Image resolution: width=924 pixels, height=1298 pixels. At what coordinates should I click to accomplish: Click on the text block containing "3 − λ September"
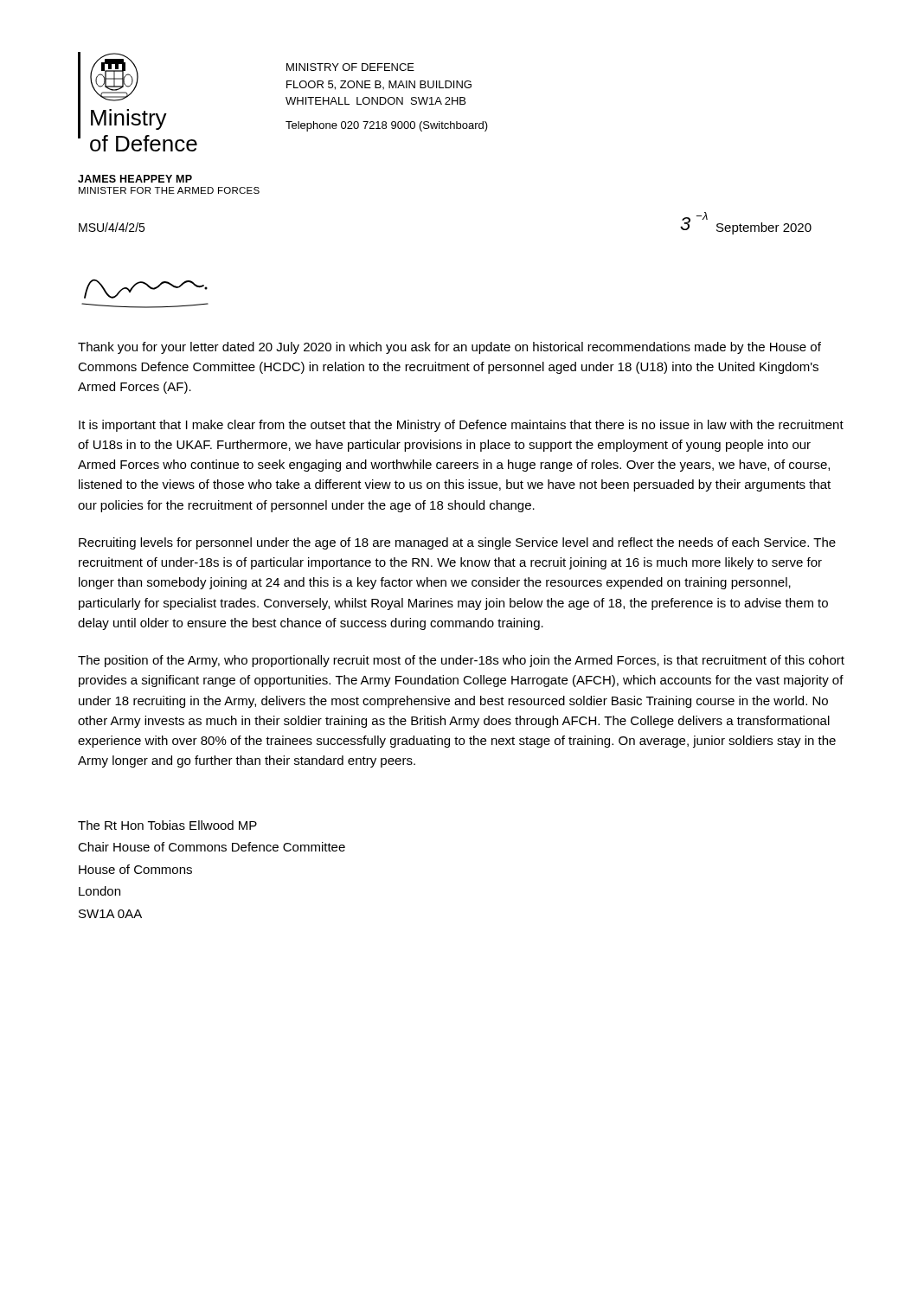coord(745,227)
